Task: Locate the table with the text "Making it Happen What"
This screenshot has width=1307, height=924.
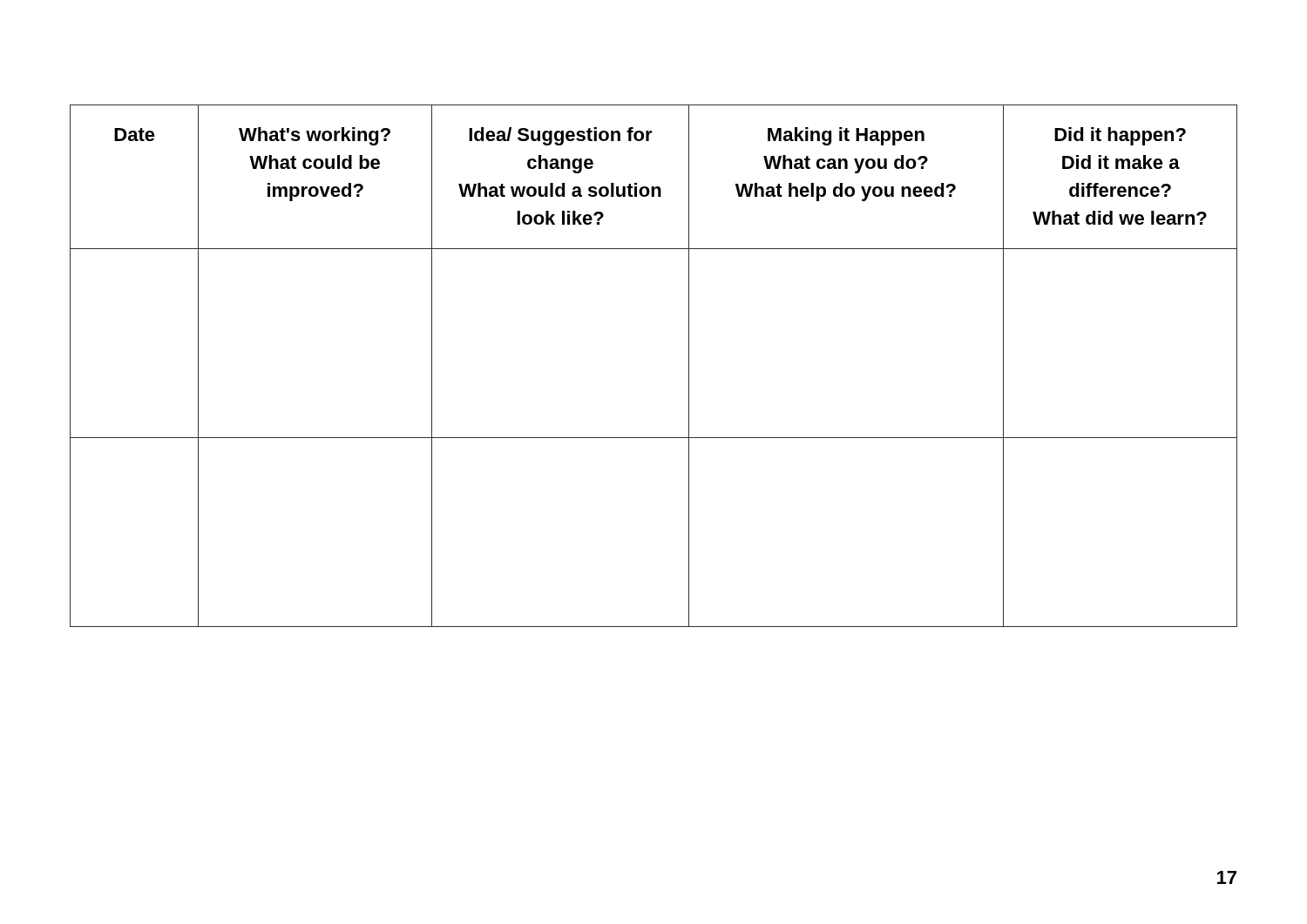Action: coord(654,366)
